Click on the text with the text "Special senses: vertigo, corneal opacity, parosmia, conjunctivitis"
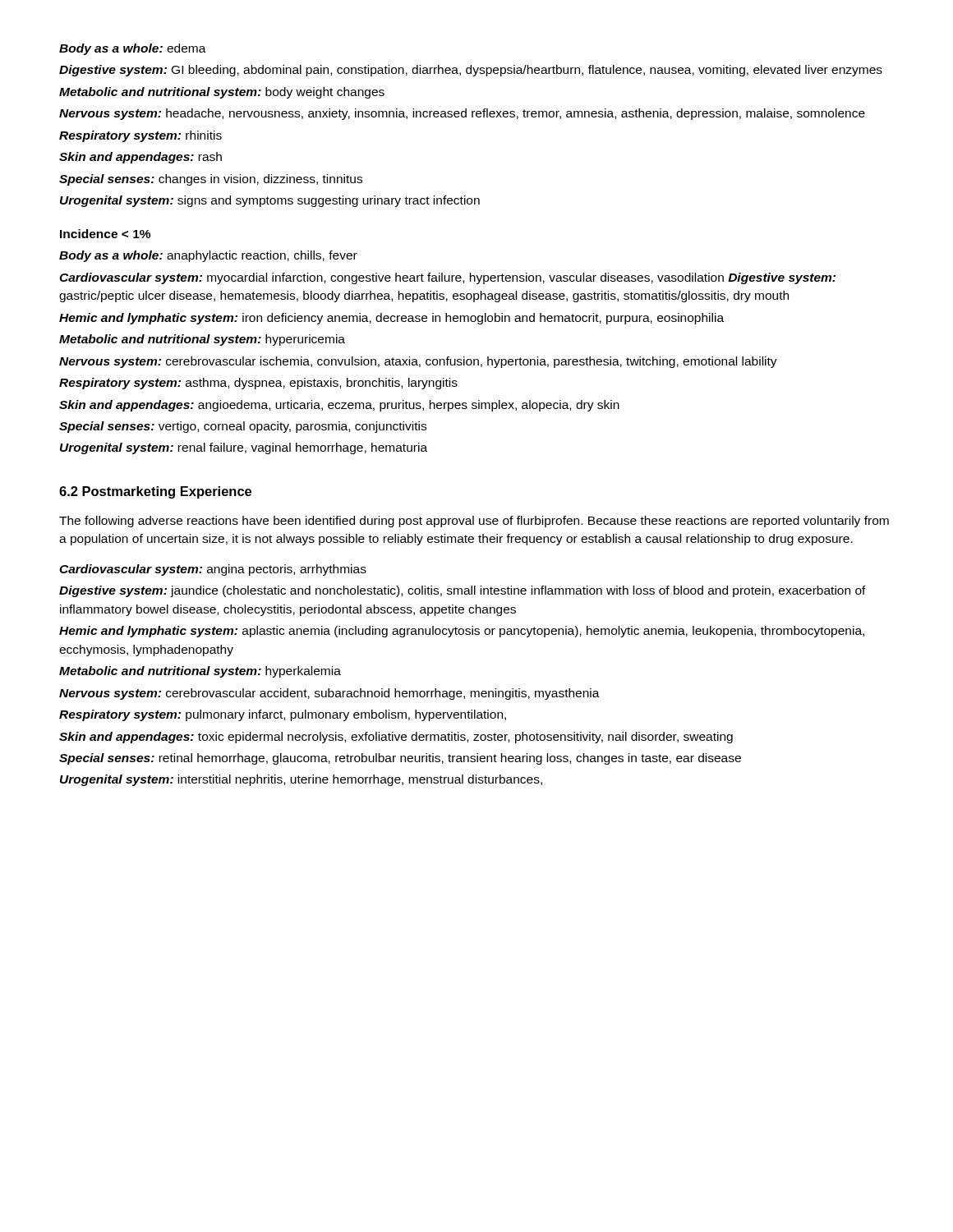This screenshot has width=953, height=1232. coord(243,426)
